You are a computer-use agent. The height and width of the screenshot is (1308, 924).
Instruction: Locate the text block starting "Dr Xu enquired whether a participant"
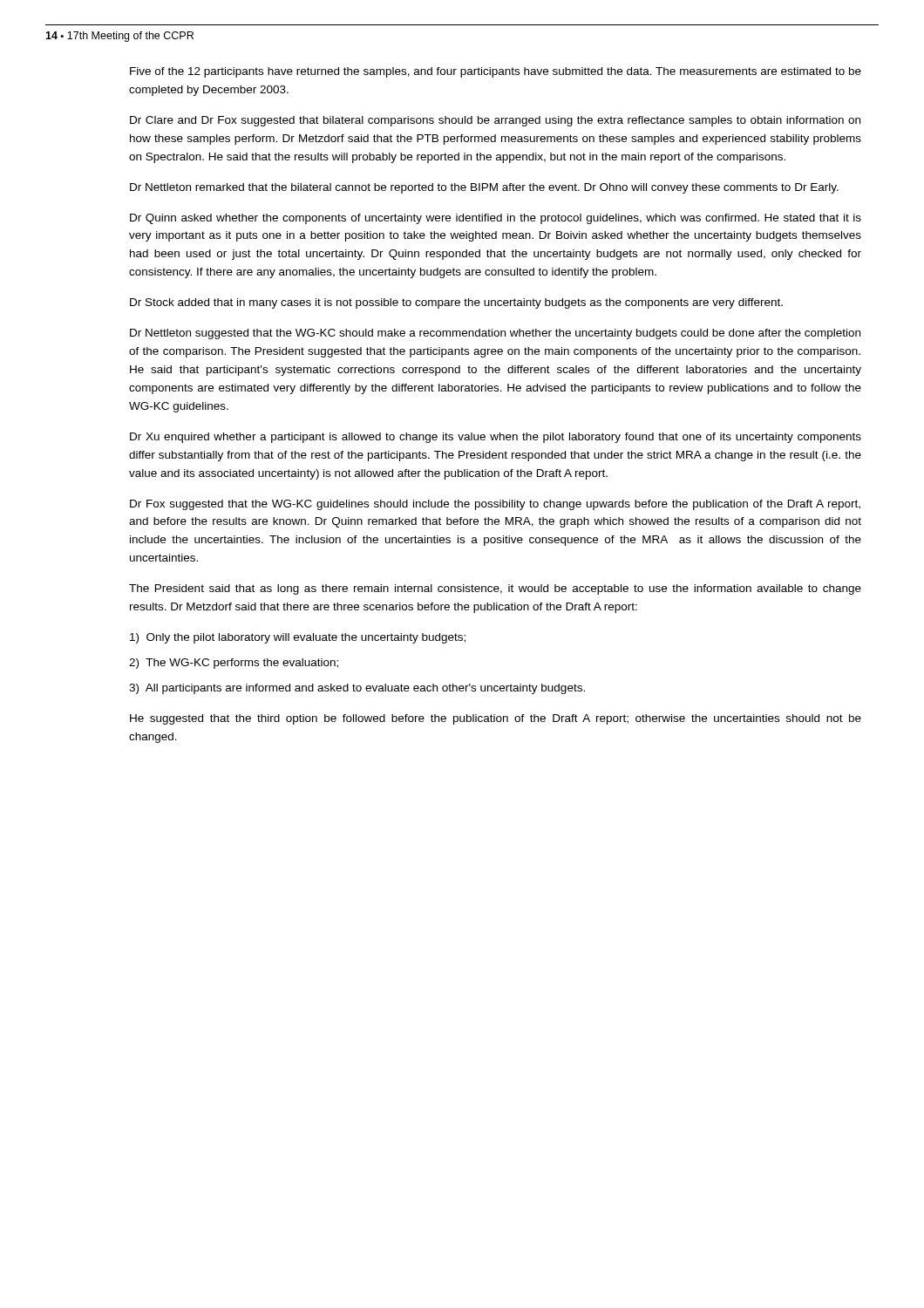click(495, 454)
